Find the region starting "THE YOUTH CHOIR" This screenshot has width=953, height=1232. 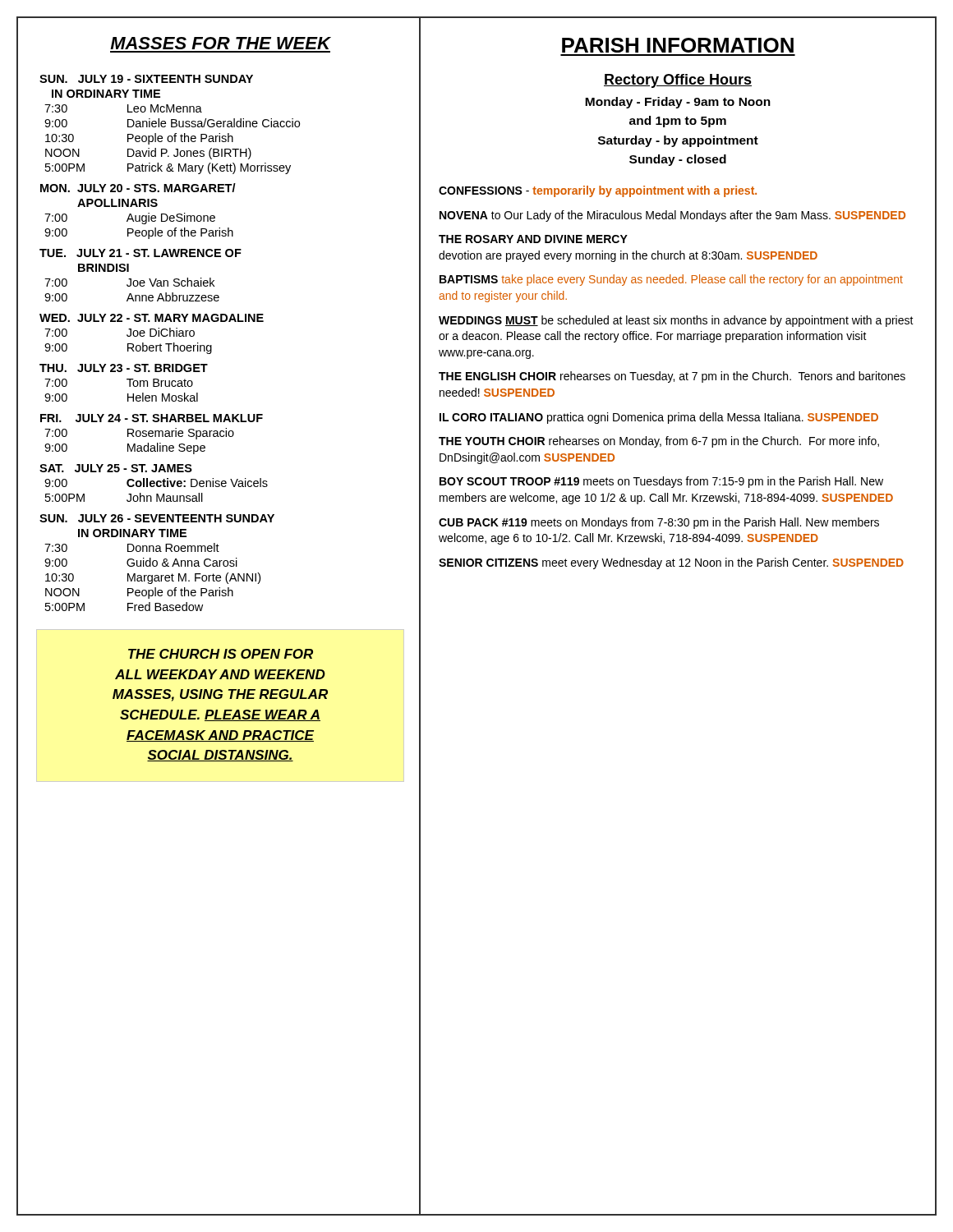[x=659, y=449]
